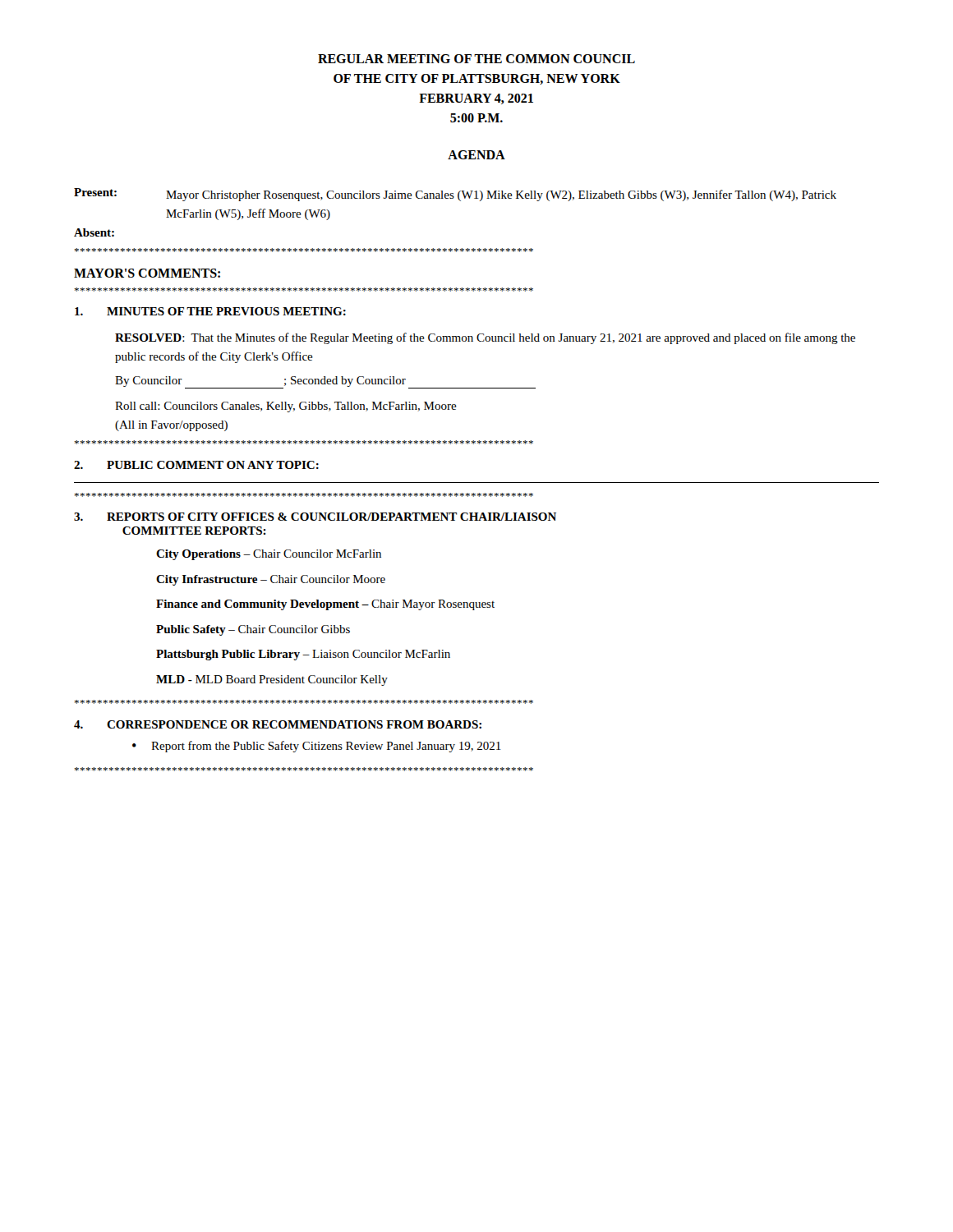Click on the region starting "2. PUBLIC COMMENT ON ANY TOPIC:"
Screen dimensions: 1232x953
[197, 465]
